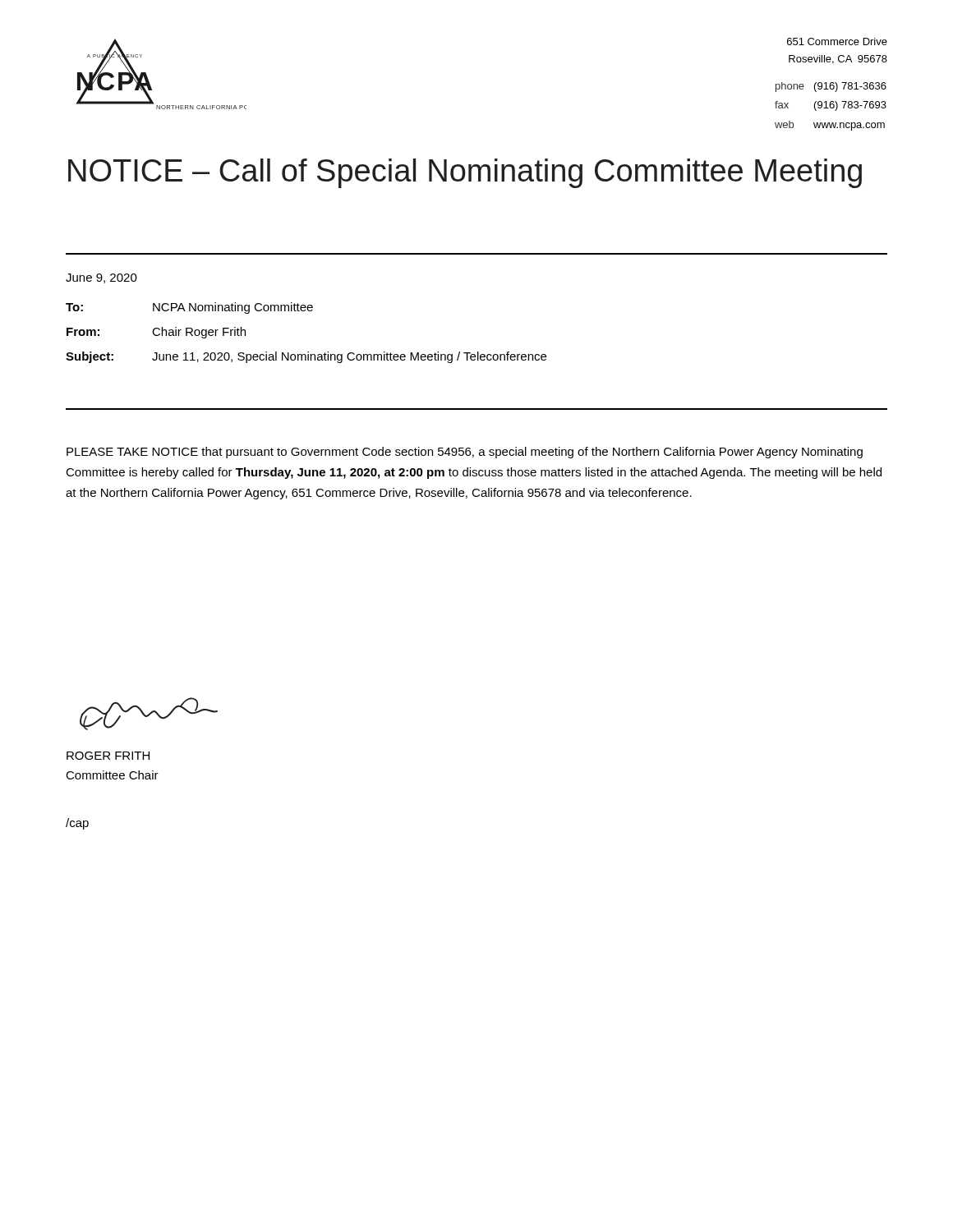Select the text block that says "PLEASE TAKE NOTICE"
The width and height of the screenshot is (953, 1232).
click(474, 472)
